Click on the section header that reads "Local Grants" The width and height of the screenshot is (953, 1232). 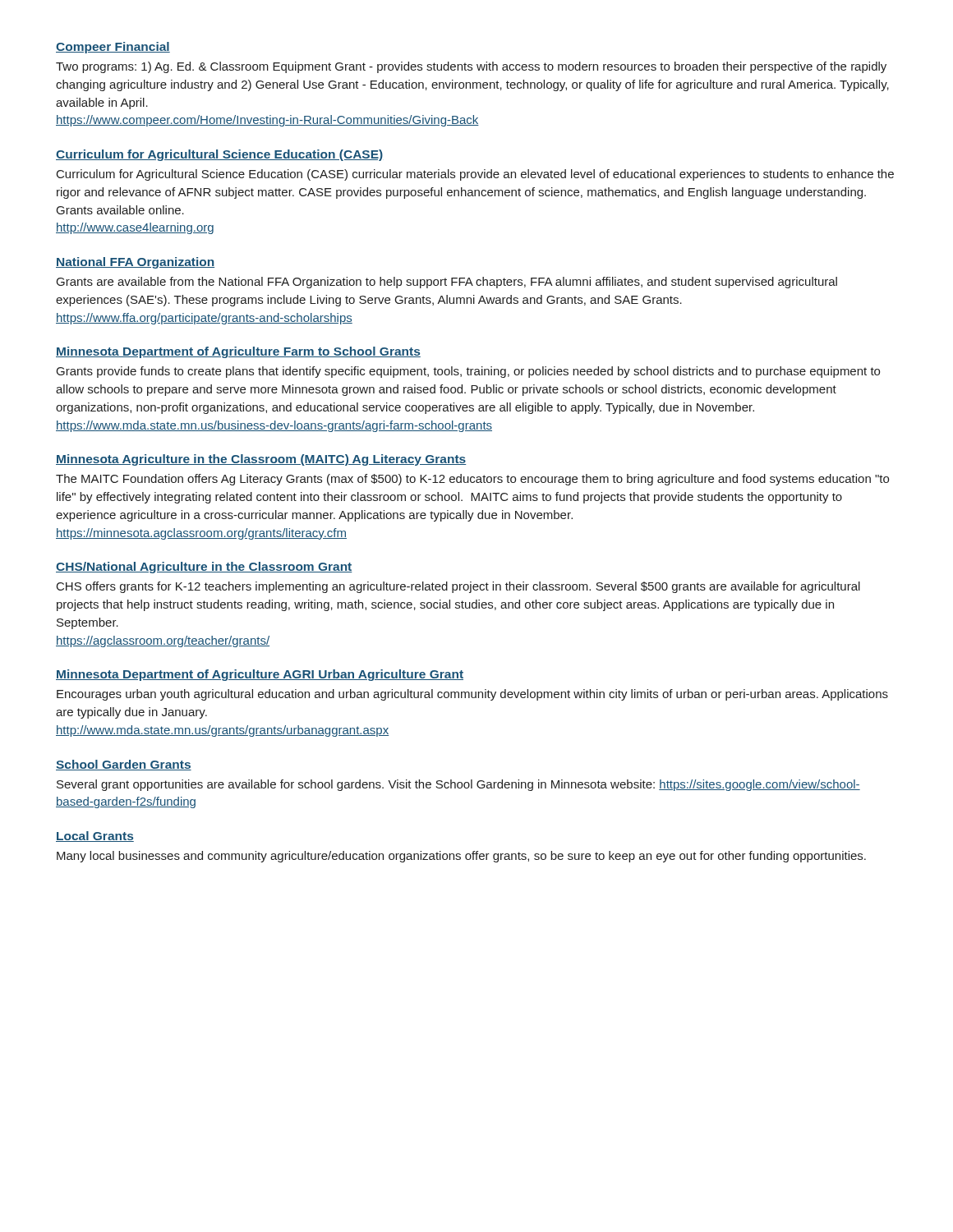tap(95, 836)
